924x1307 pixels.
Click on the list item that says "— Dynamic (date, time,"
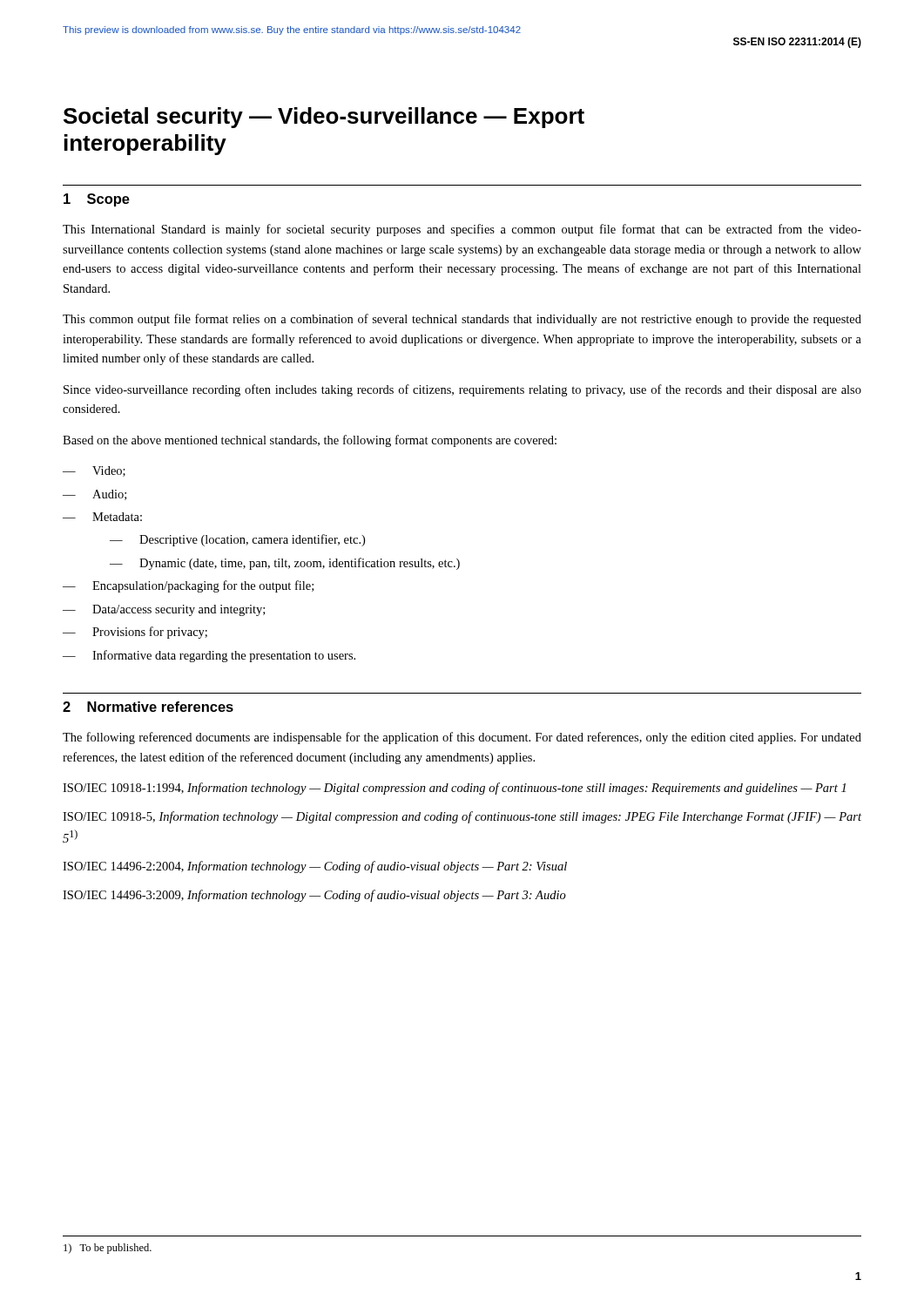285,563
